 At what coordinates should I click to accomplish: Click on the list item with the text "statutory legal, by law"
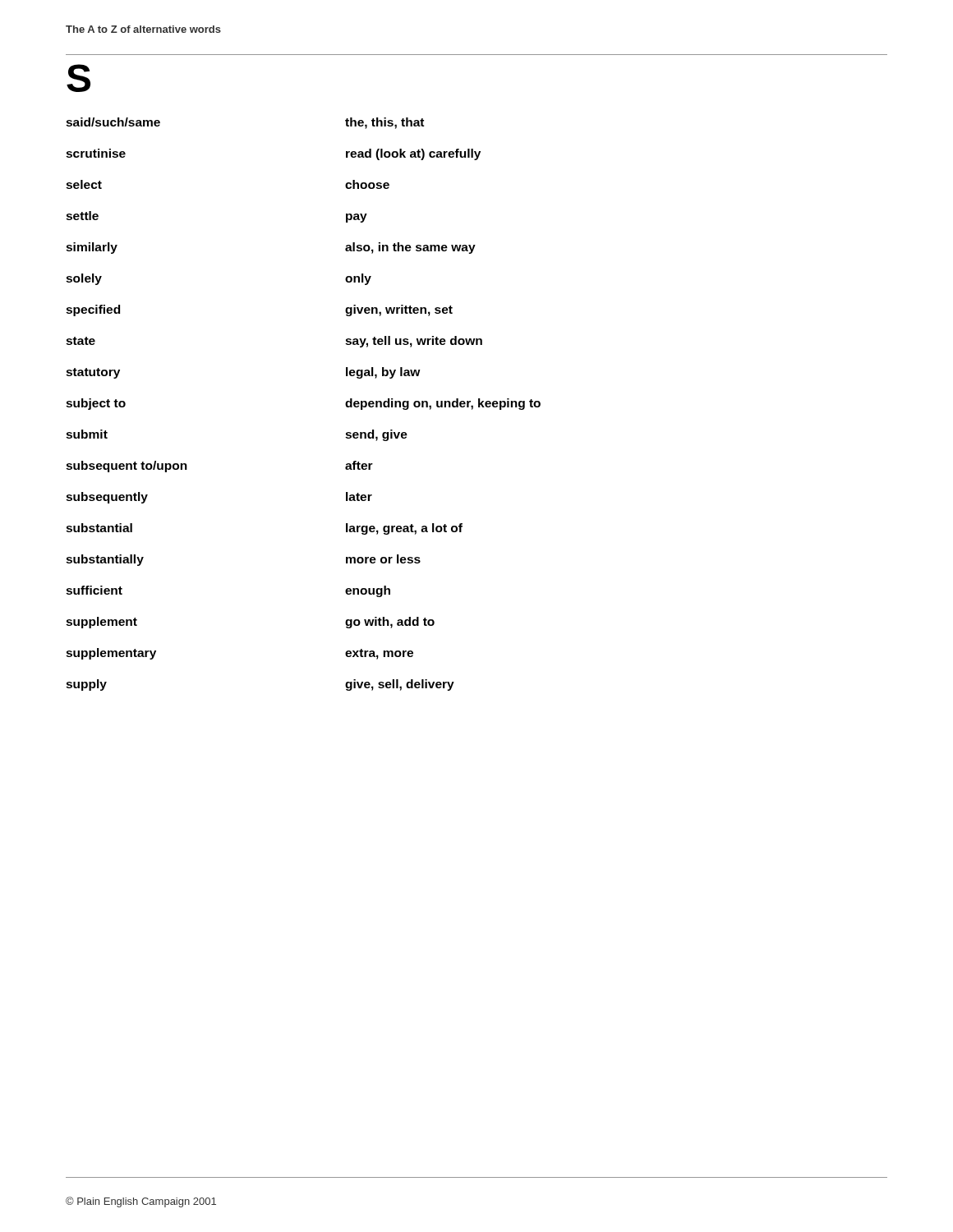point(98,372)
